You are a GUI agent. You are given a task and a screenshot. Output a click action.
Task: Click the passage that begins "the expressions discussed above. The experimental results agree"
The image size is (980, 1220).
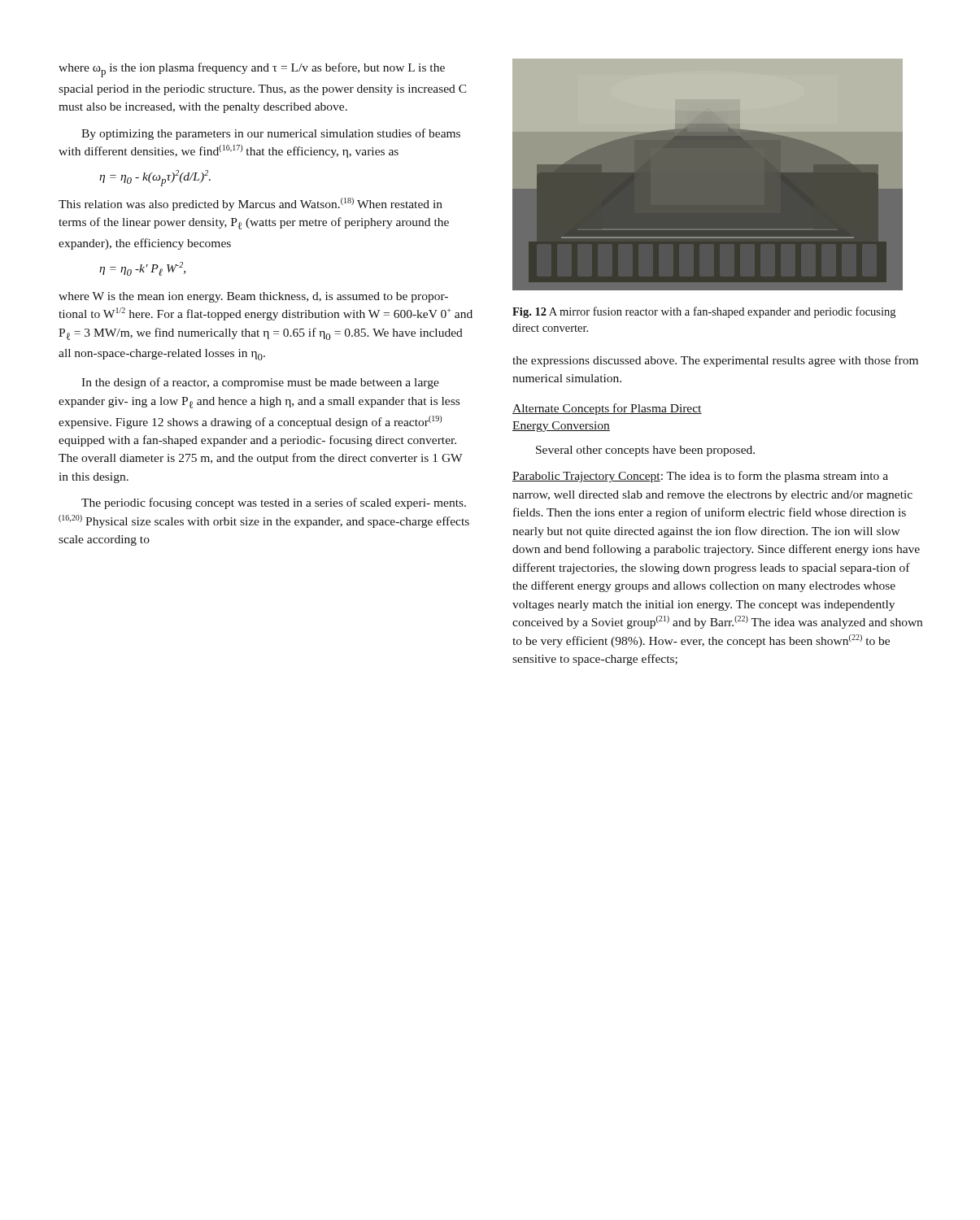click(720, 369)
